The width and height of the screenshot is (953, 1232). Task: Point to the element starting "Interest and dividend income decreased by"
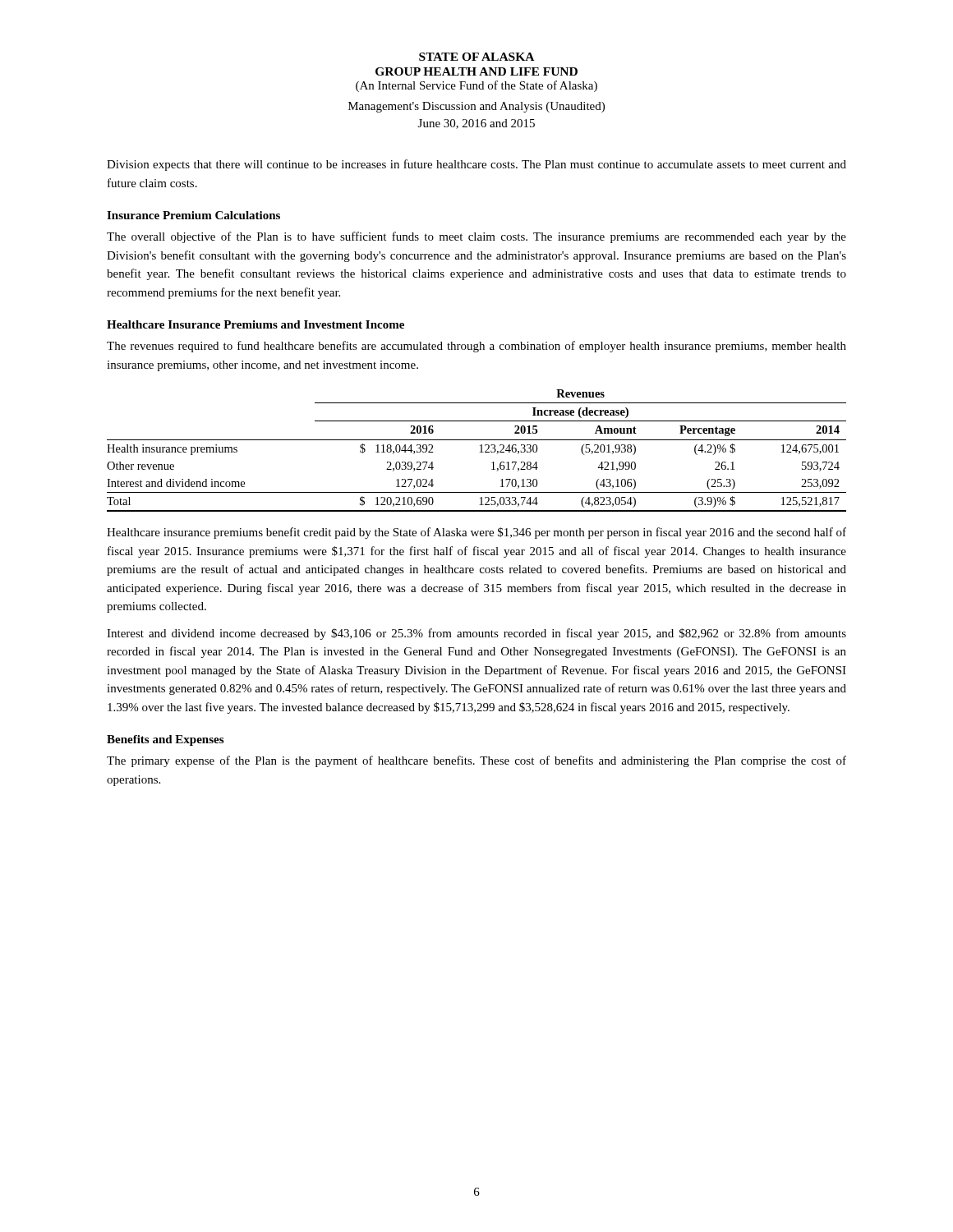(476, 670)
